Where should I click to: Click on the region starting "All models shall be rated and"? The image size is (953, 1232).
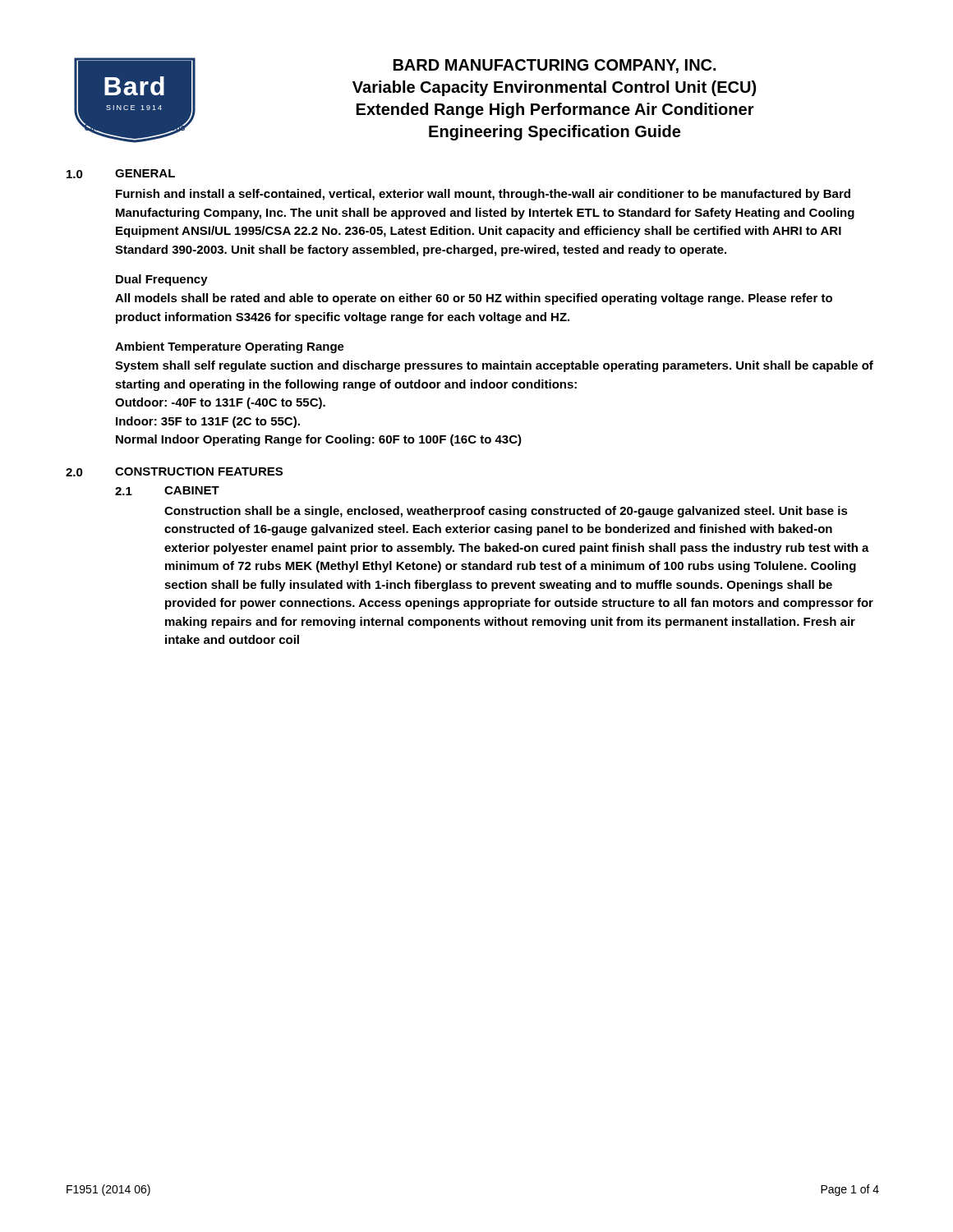pyautogui.click(x=474, y=307)
